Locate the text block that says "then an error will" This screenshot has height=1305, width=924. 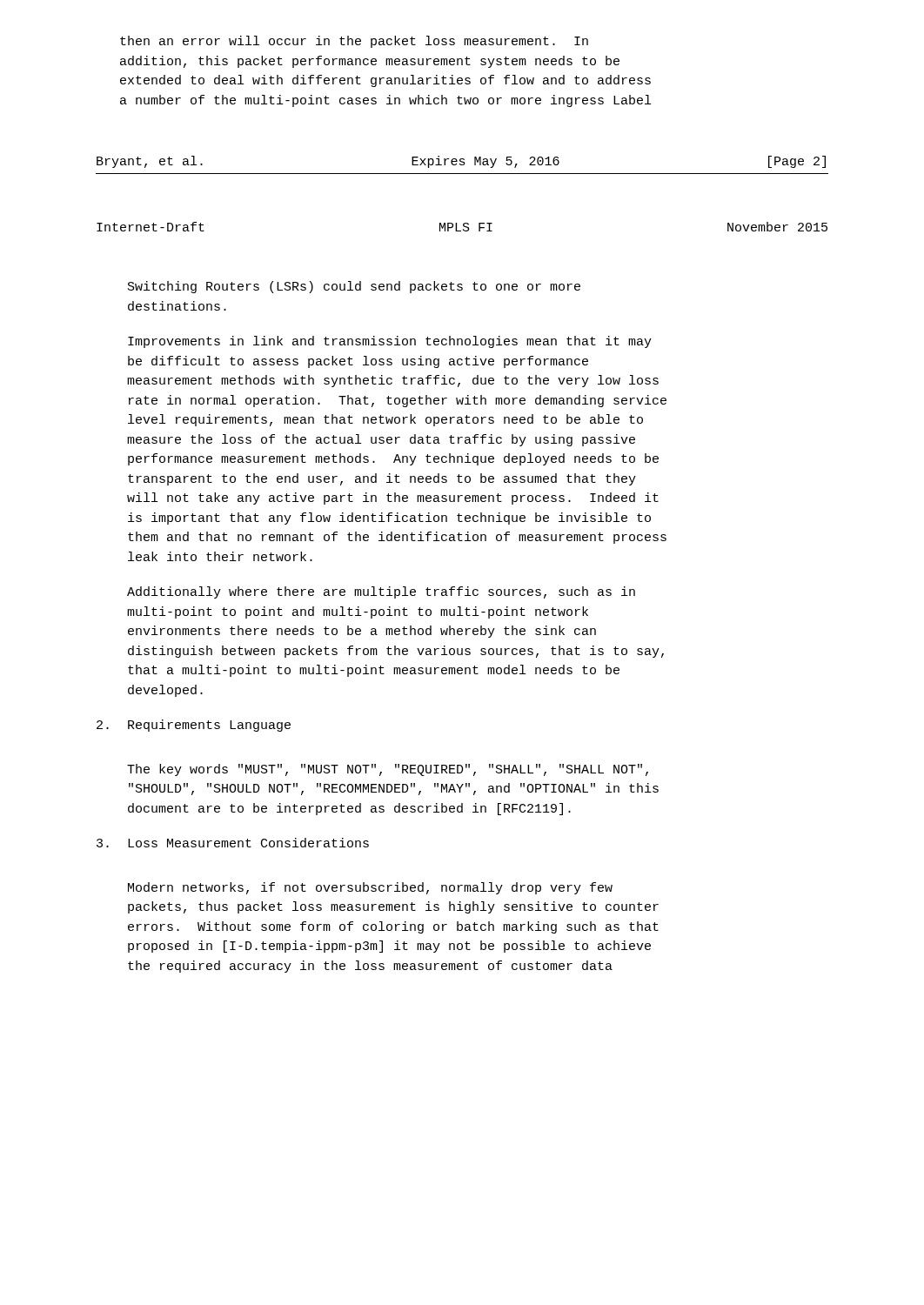point(374,72)
